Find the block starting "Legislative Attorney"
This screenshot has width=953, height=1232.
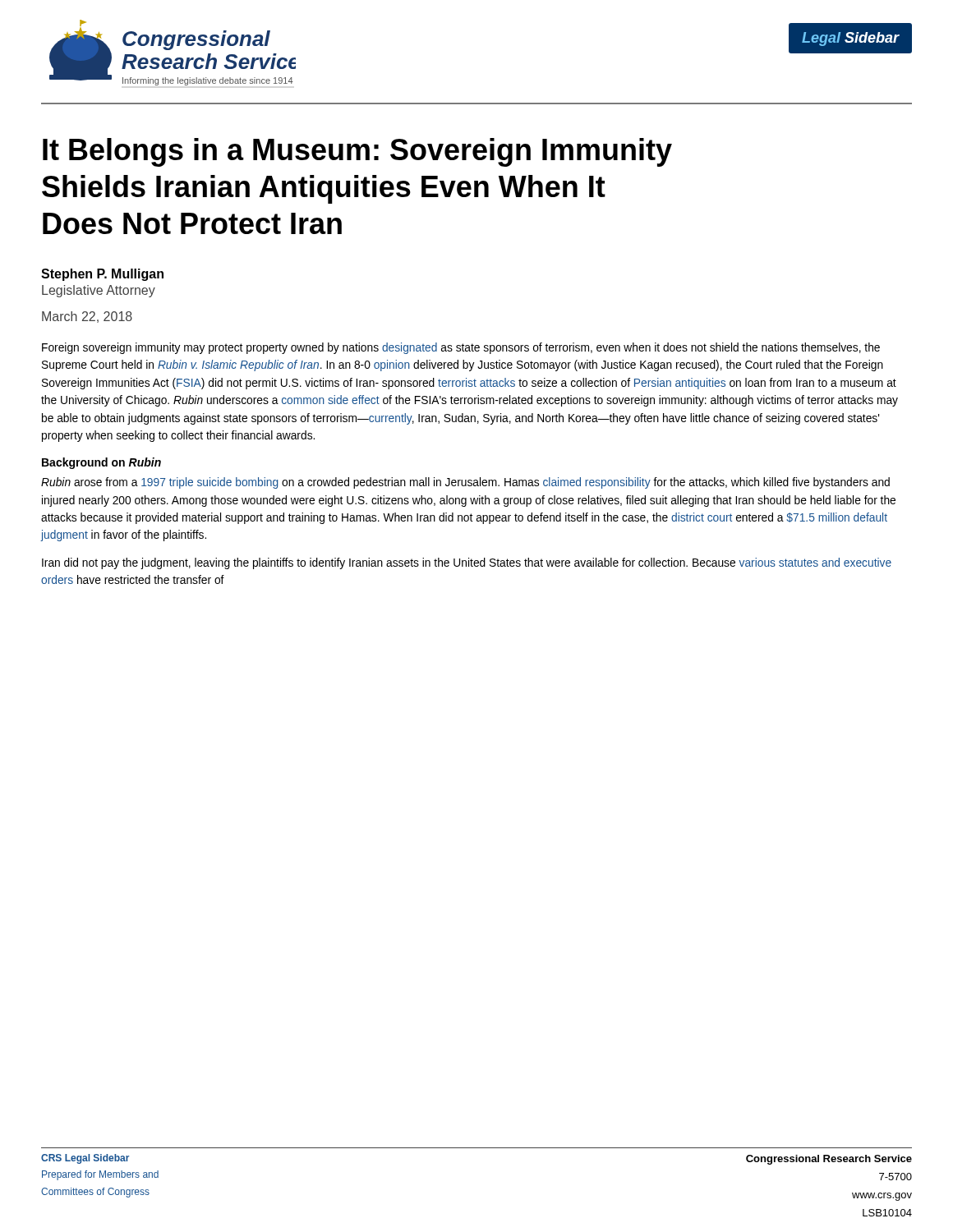[x=98, y=290]
